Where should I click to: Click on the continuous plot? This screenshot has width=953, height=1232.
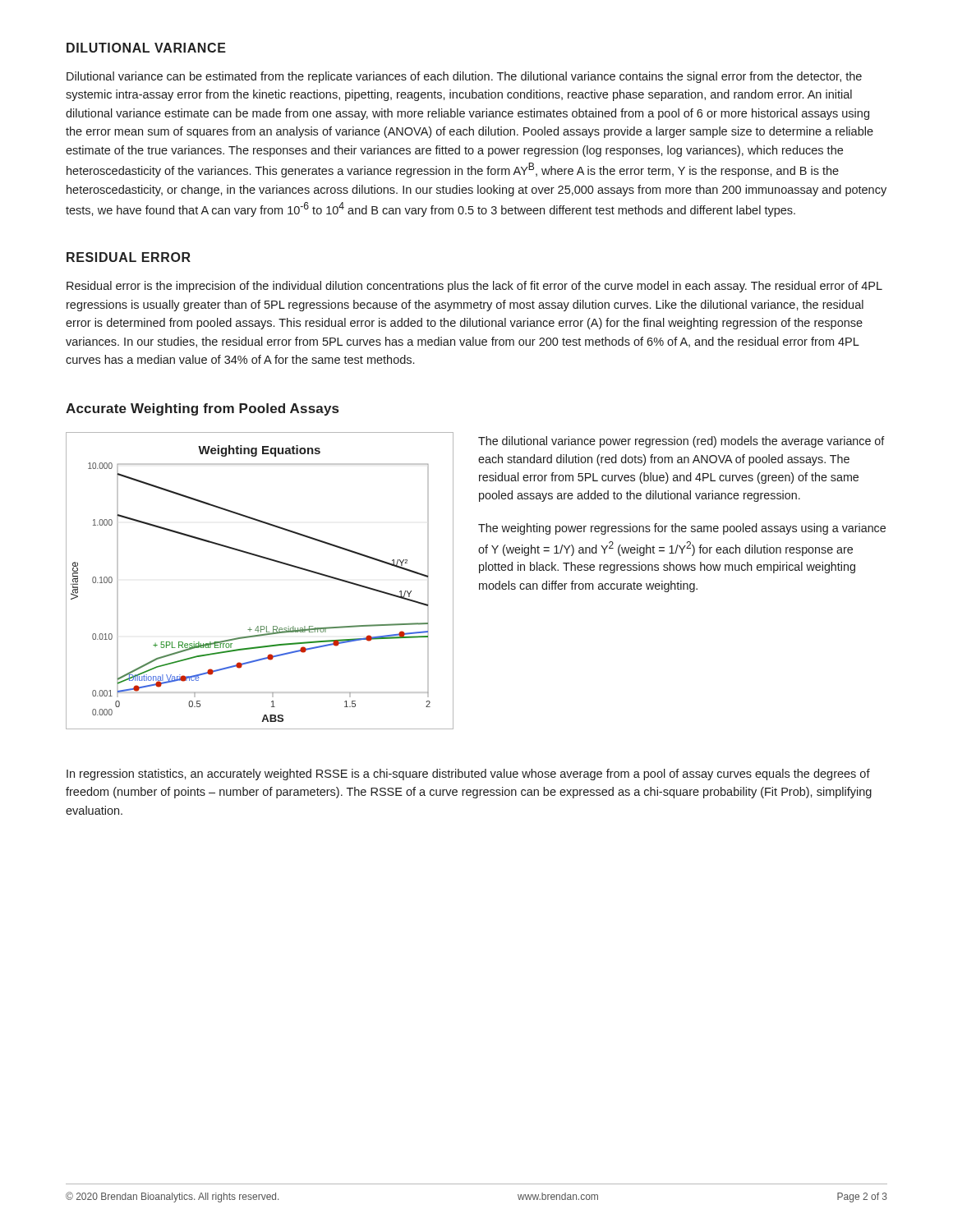[x=259, y=582]
